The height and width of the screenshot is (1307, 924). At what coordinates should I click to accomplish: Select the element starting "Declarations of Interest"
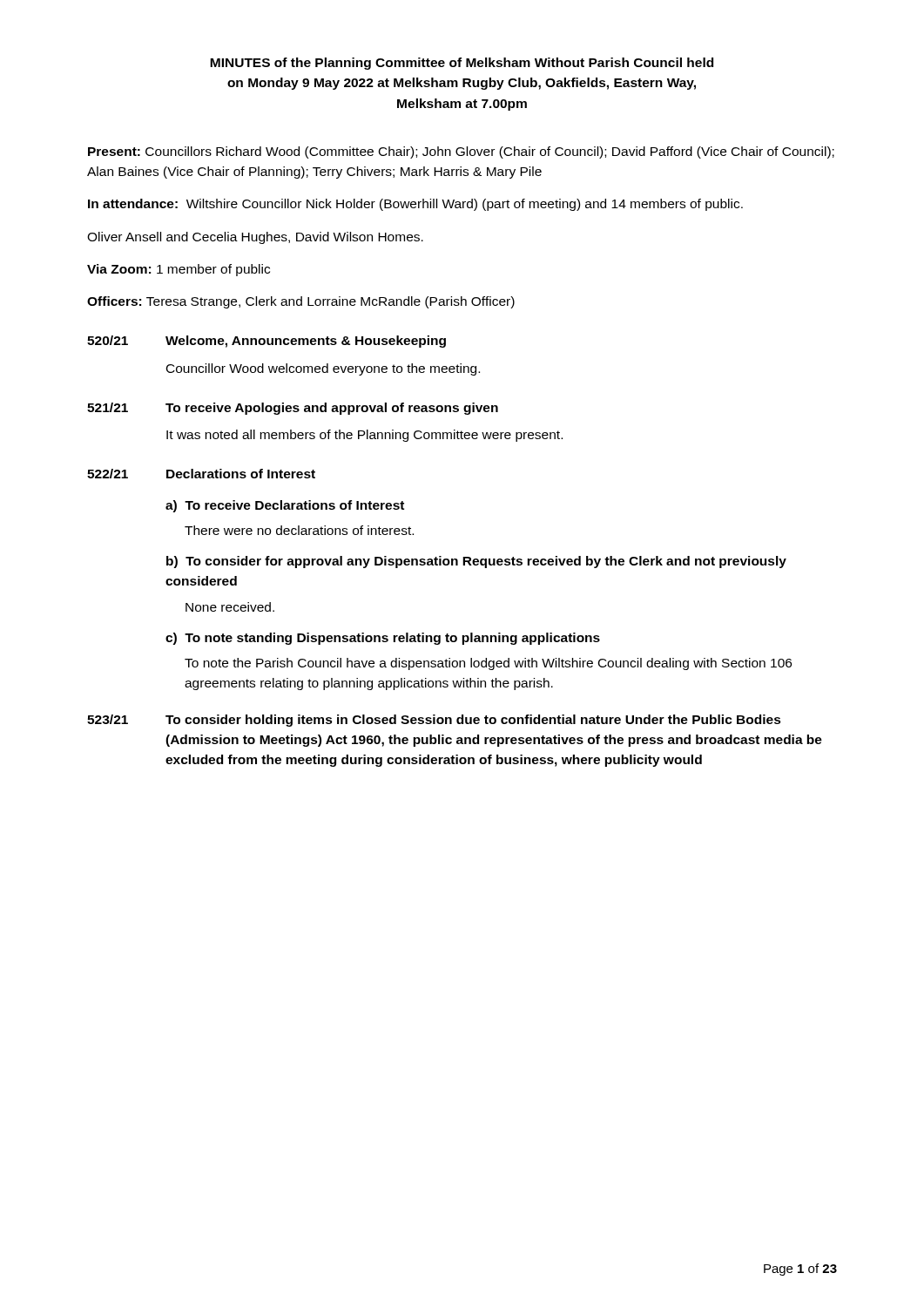(x=241, y=474)
